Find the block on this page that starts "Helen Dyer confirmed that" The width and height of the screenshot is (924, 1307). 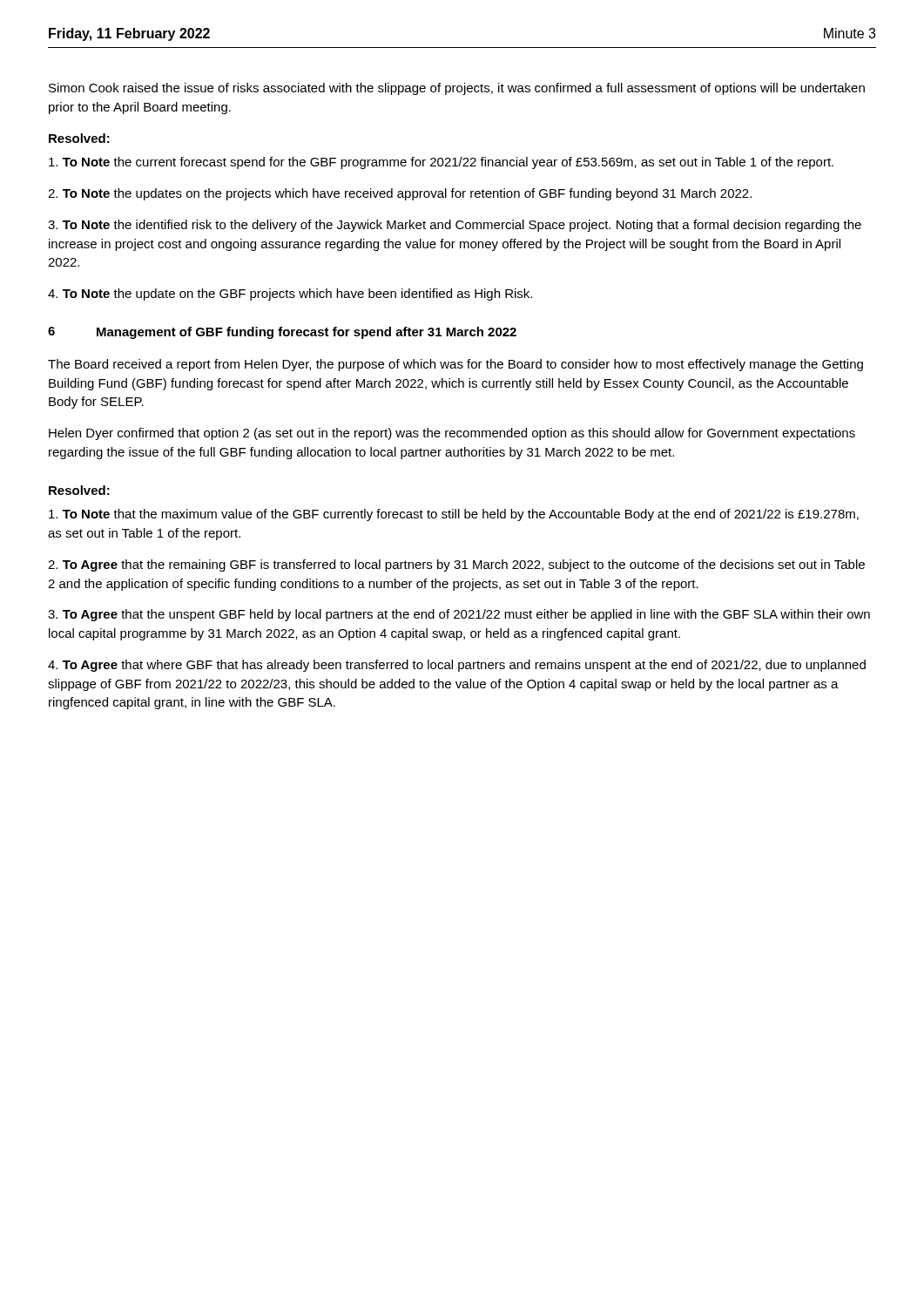pyautogui.click(x=452, y=442)
